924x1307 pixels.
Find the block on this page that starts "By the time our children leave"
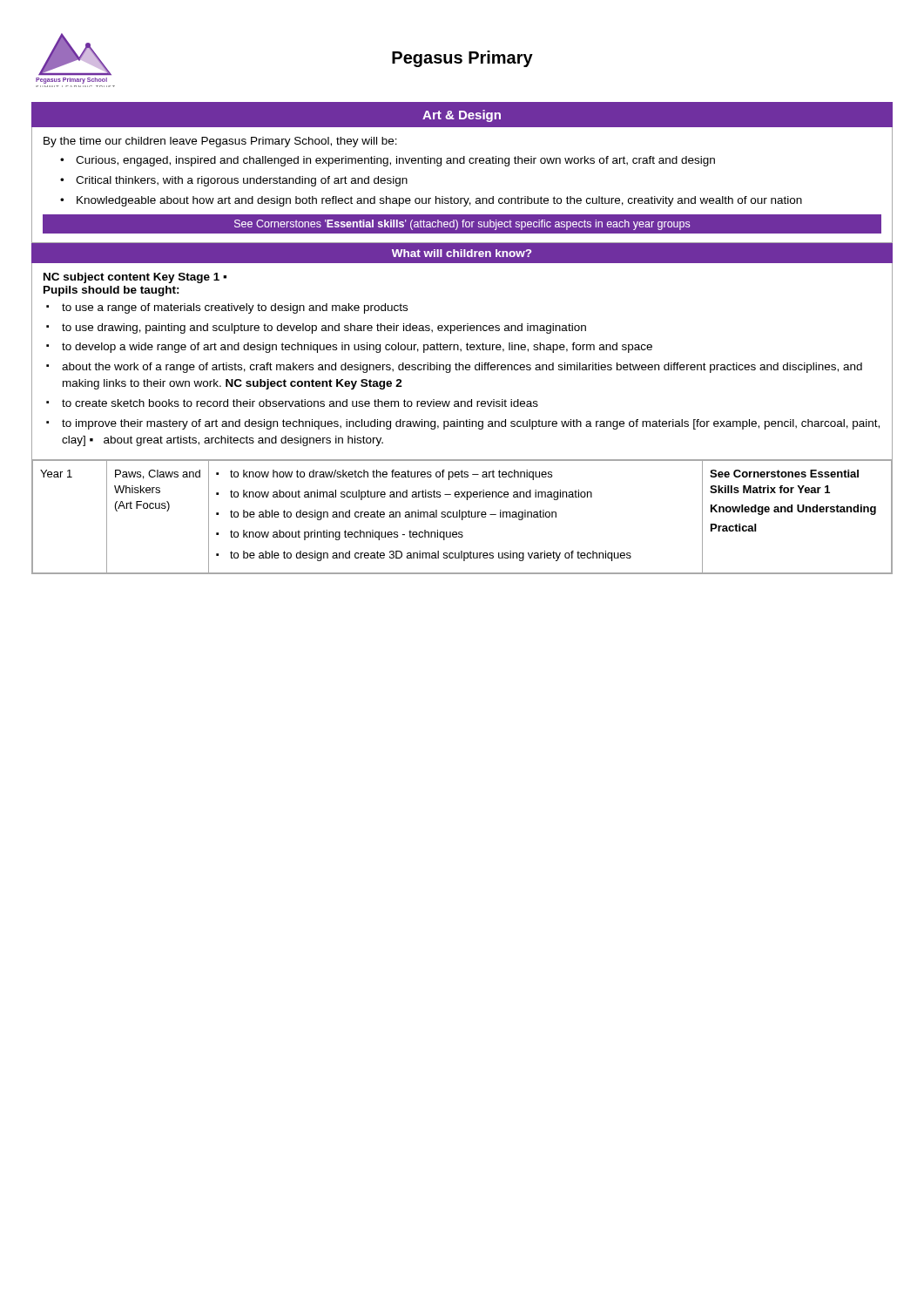(220, 141)
